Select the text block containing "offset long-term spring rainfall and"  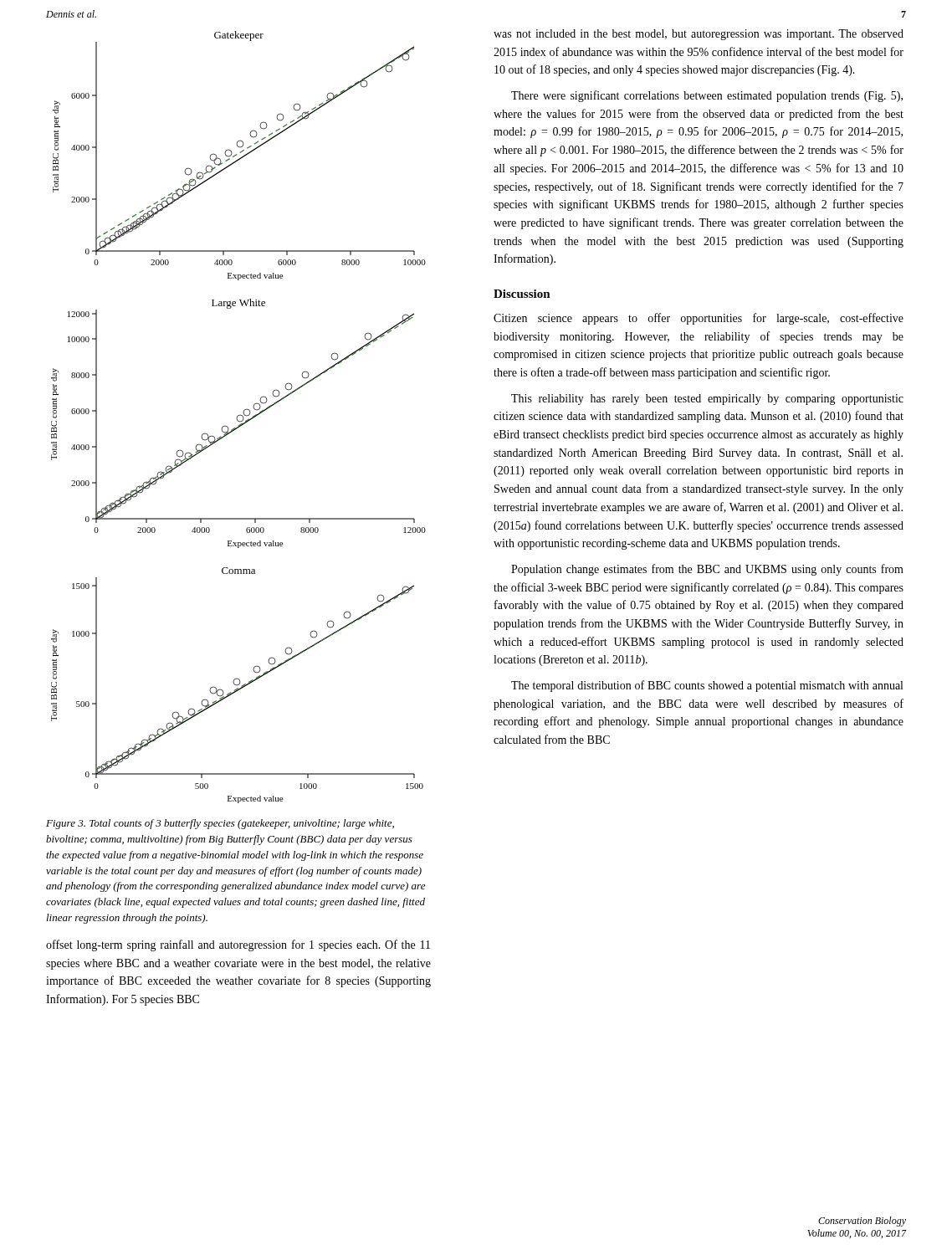click(x=238, y=972)
